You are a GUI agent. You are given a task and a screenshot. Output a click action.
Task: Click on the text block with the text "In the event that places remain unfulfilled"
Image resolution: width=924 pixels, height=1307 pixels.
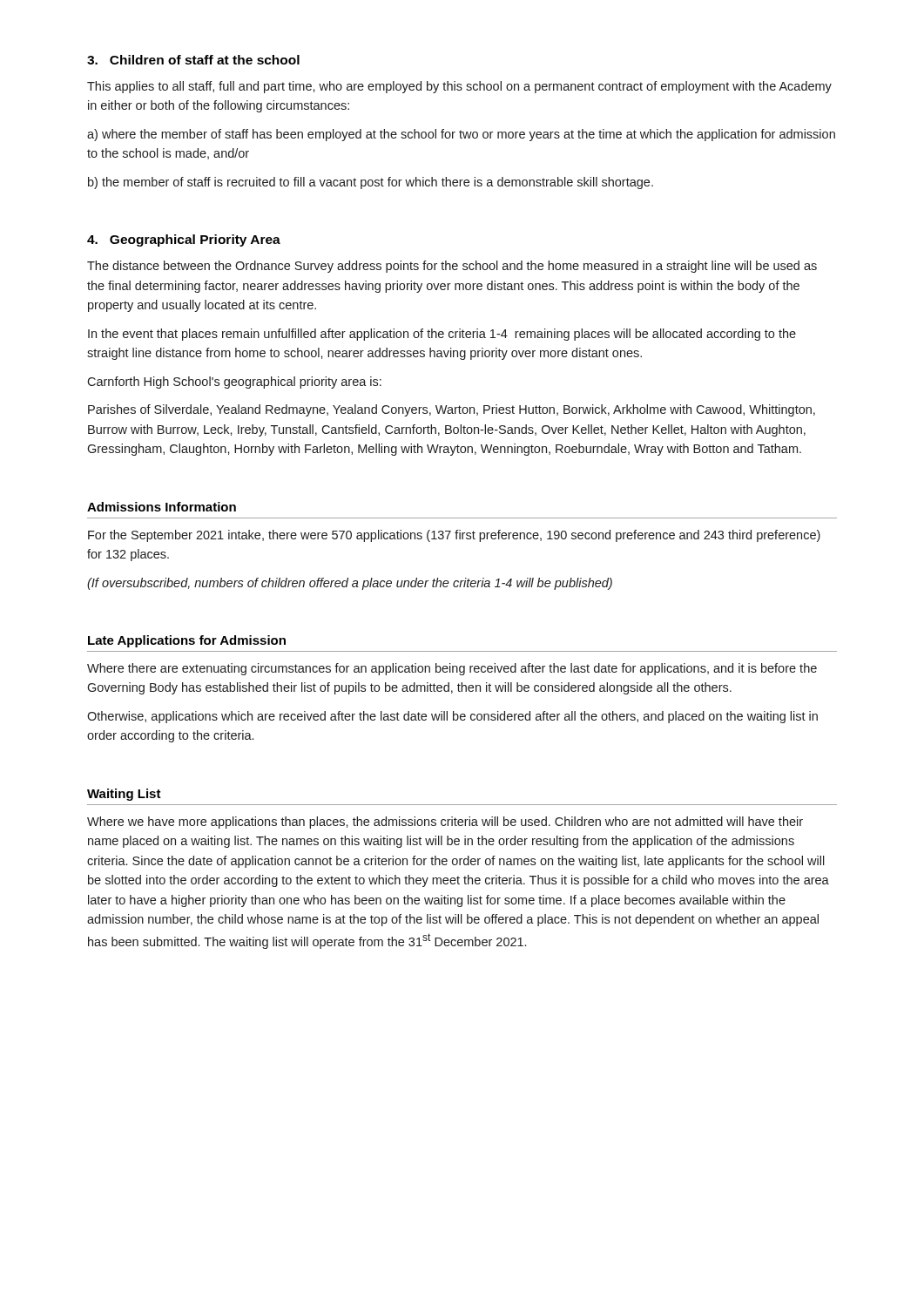pos(442,343)
